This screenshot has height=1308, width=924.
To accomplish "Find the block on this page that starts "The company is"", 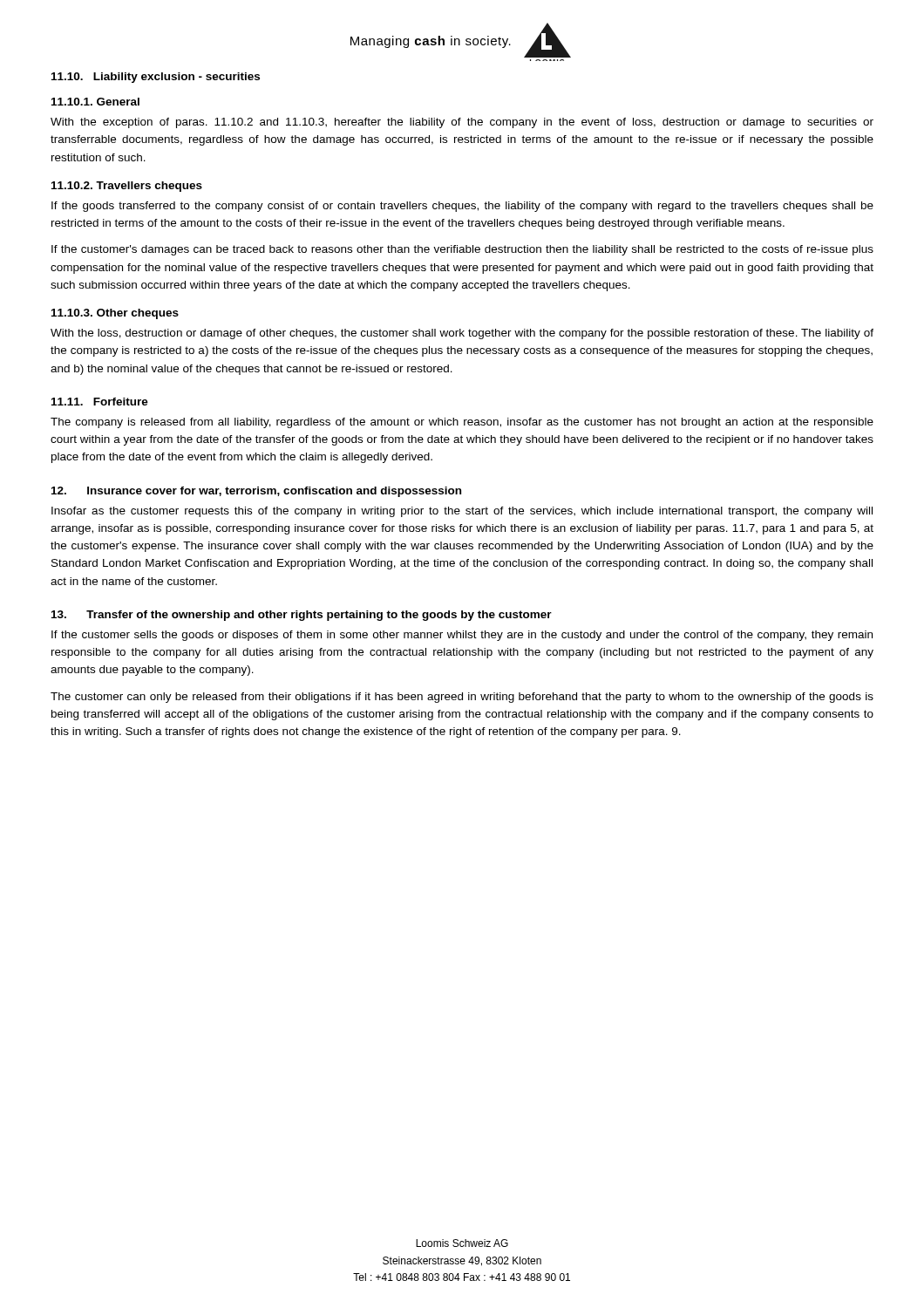I will (462, 439).
